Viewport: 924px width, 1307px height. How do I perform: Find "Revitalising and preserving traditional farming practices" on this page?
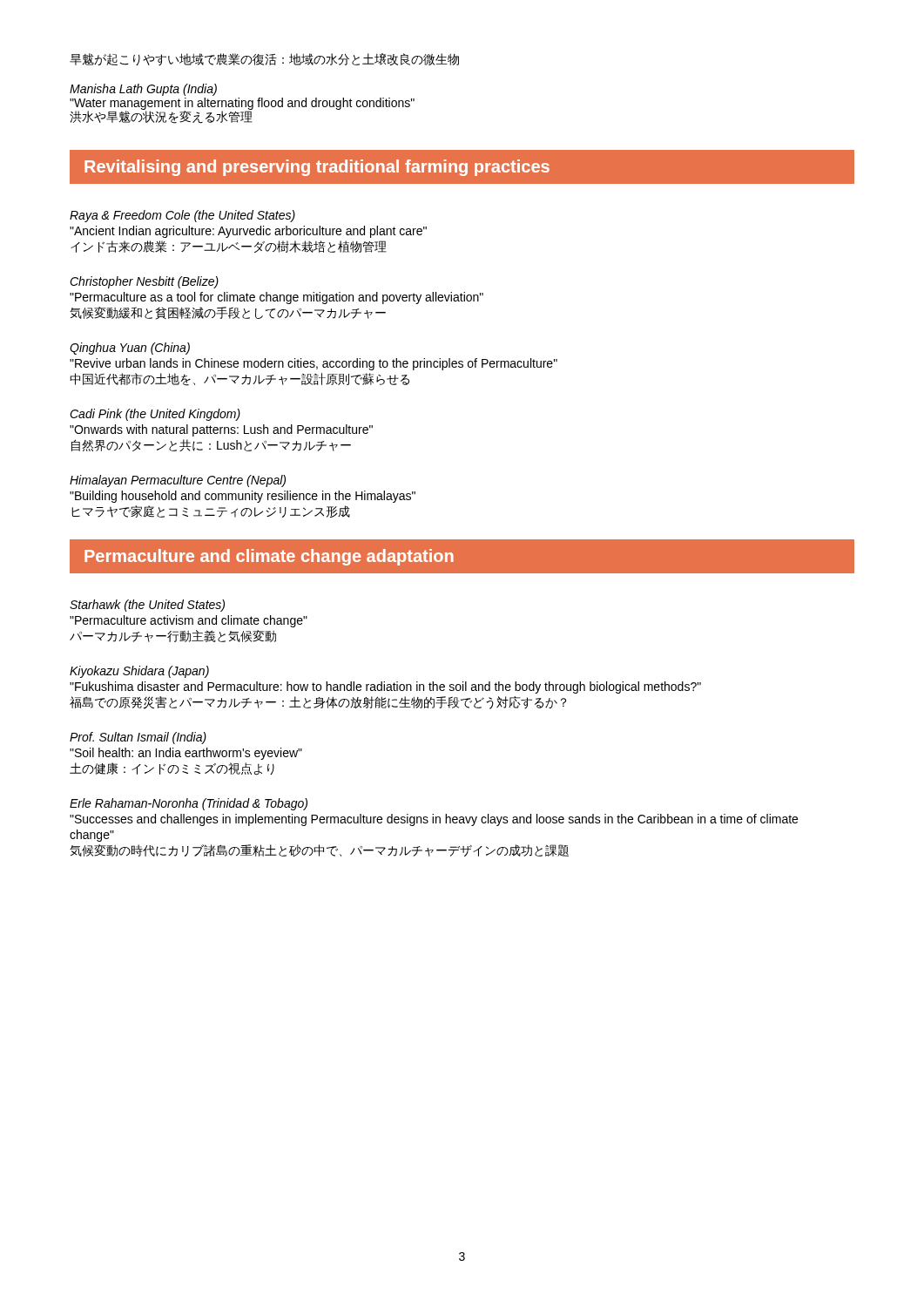click(462, 167)
